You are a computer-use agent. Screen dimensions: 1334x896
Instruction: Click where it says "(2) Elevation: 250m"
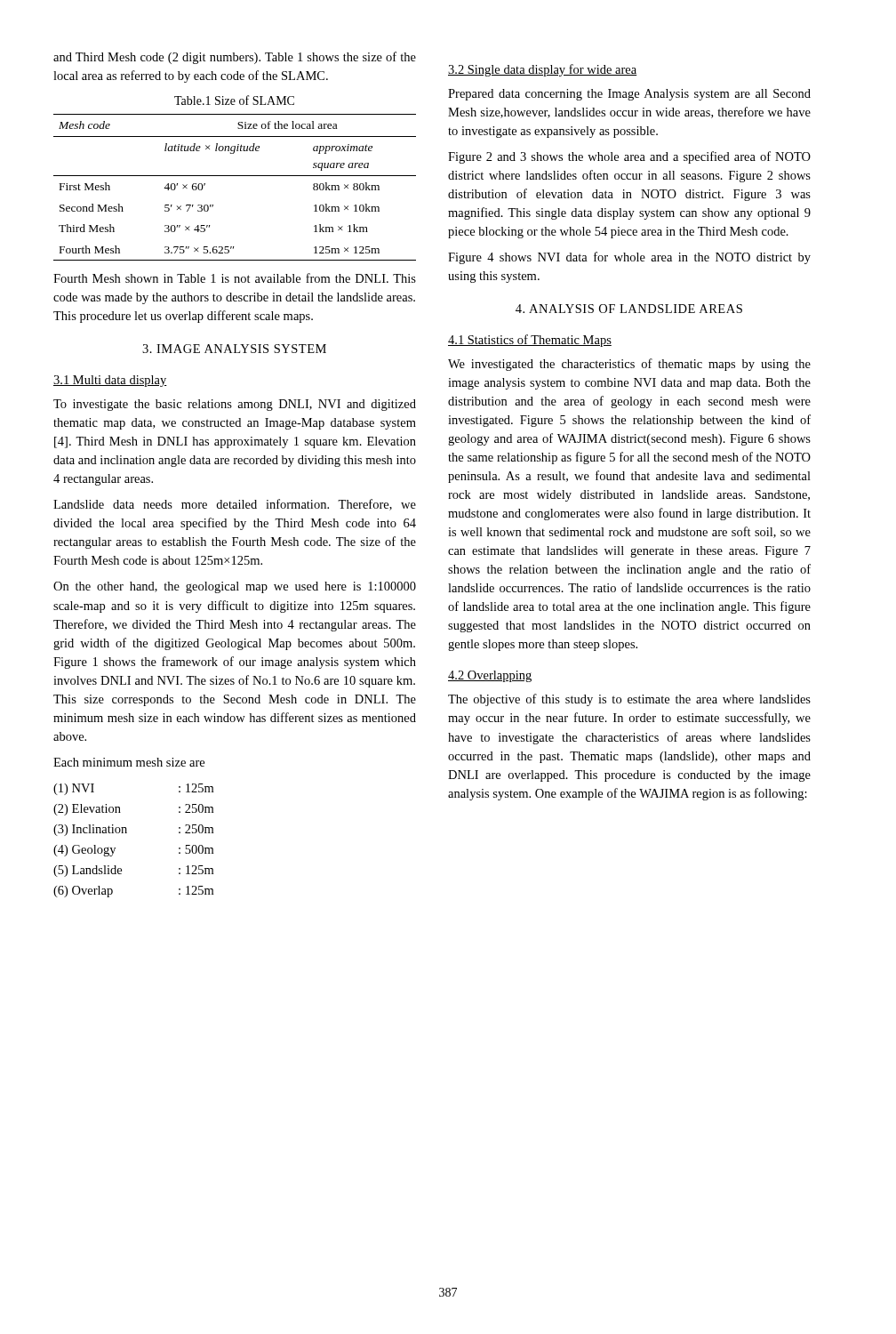(91, 810)
